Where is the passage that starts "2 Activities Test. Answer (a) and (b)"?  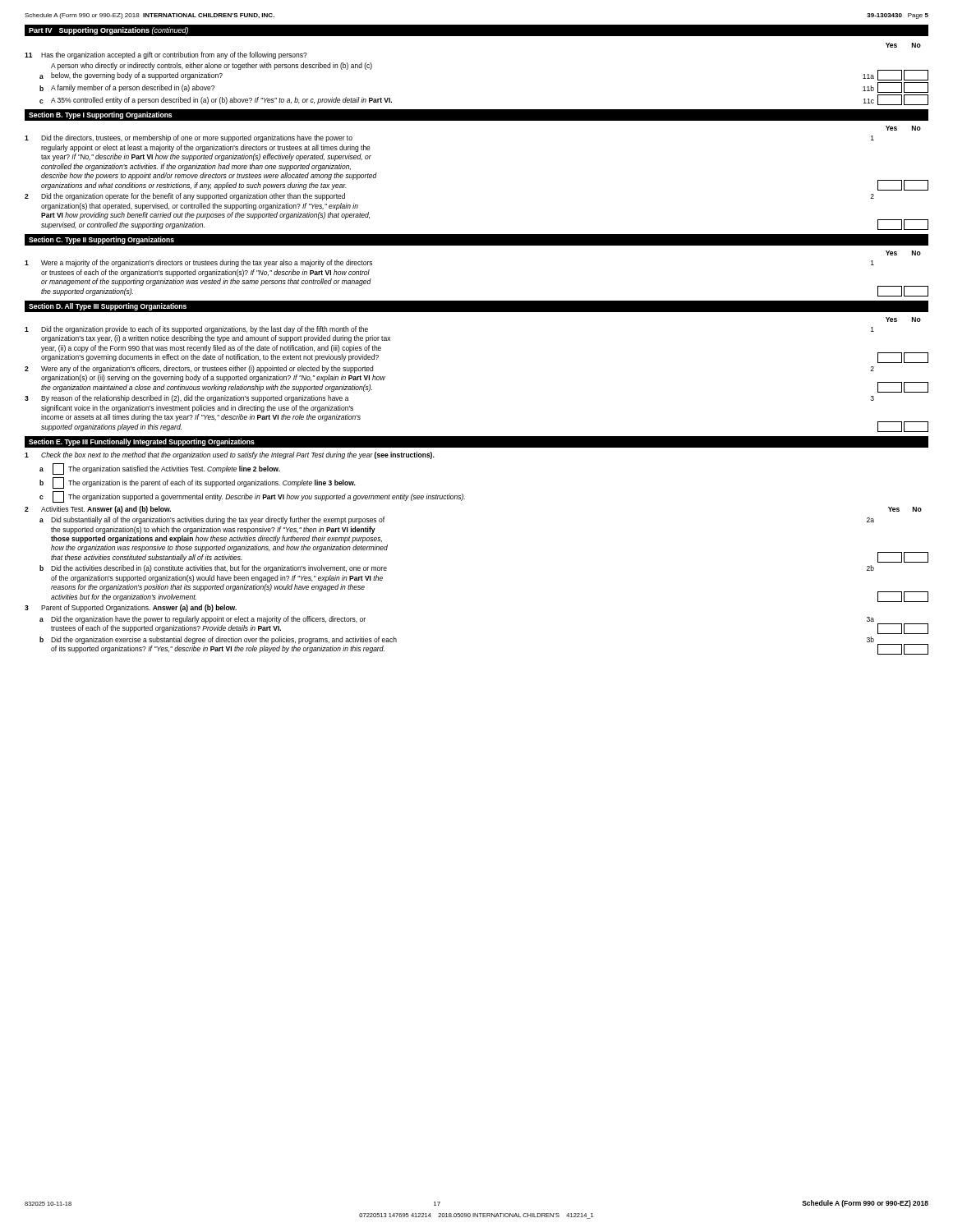point(103,510)
